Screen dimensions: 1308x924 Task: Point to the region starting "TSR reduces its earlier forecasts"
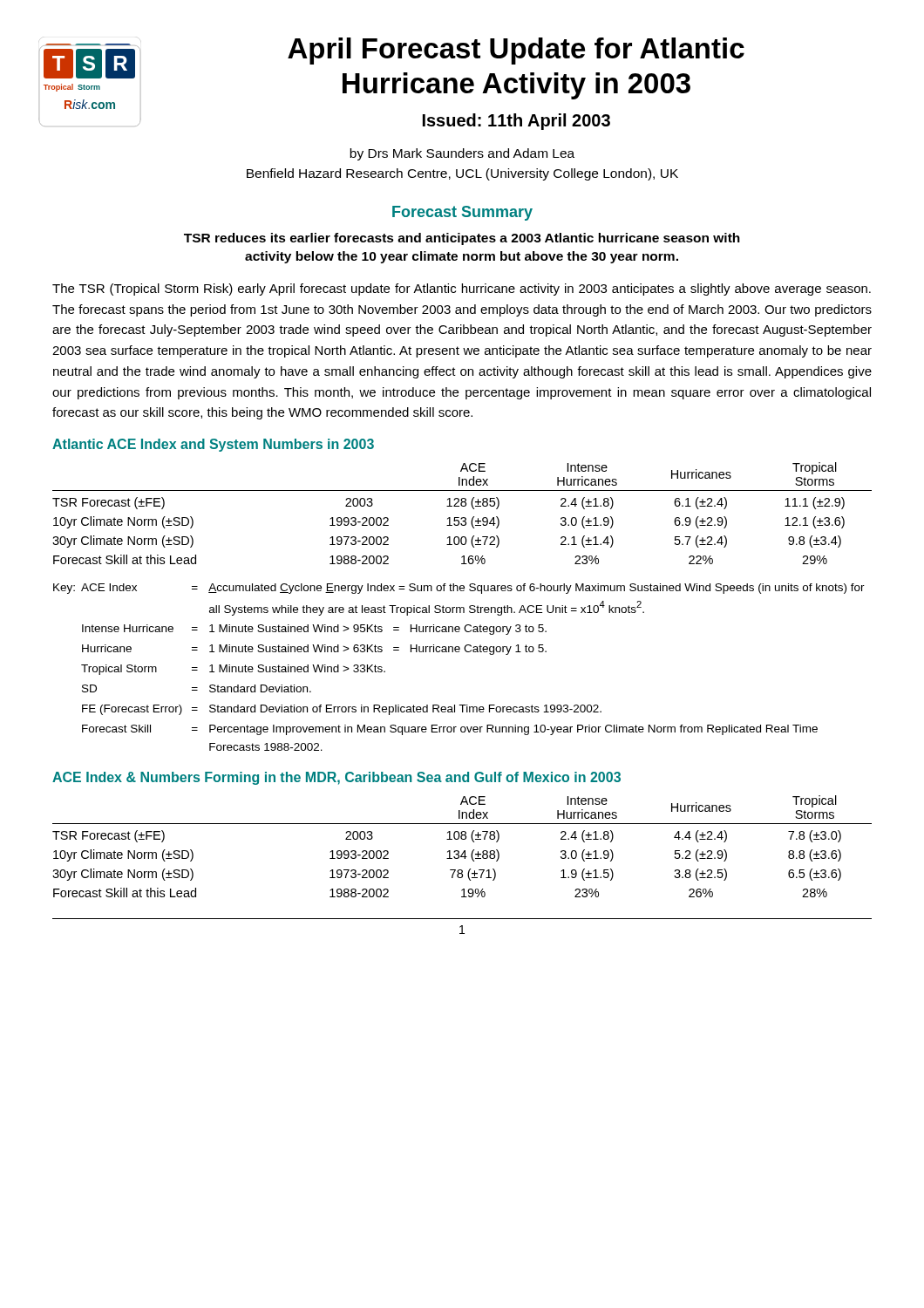[462, 247]
